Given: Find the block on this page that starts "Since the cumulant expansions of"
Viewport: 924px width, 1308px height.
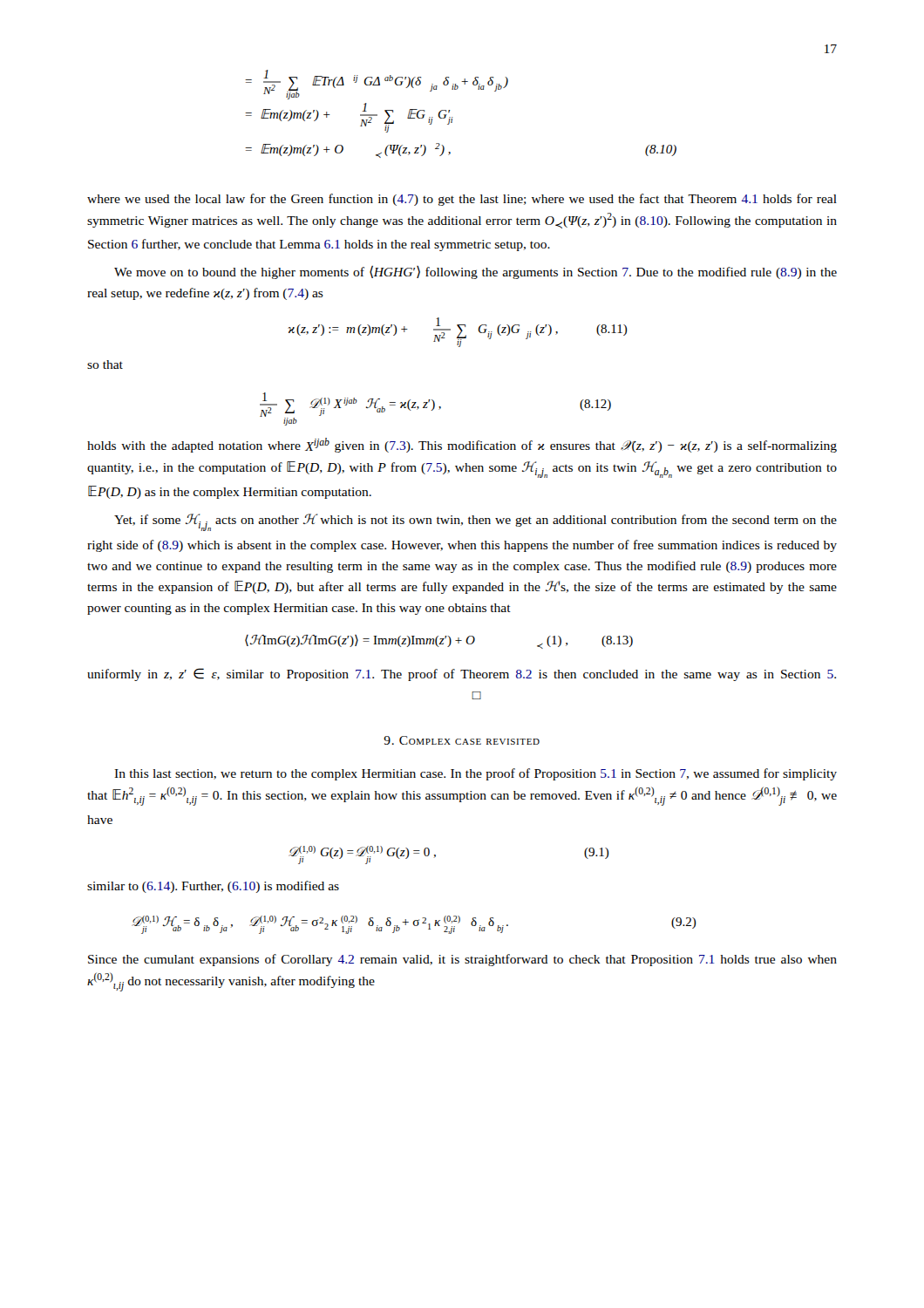Looking at the screenshot, I should (x=462, y=971).
